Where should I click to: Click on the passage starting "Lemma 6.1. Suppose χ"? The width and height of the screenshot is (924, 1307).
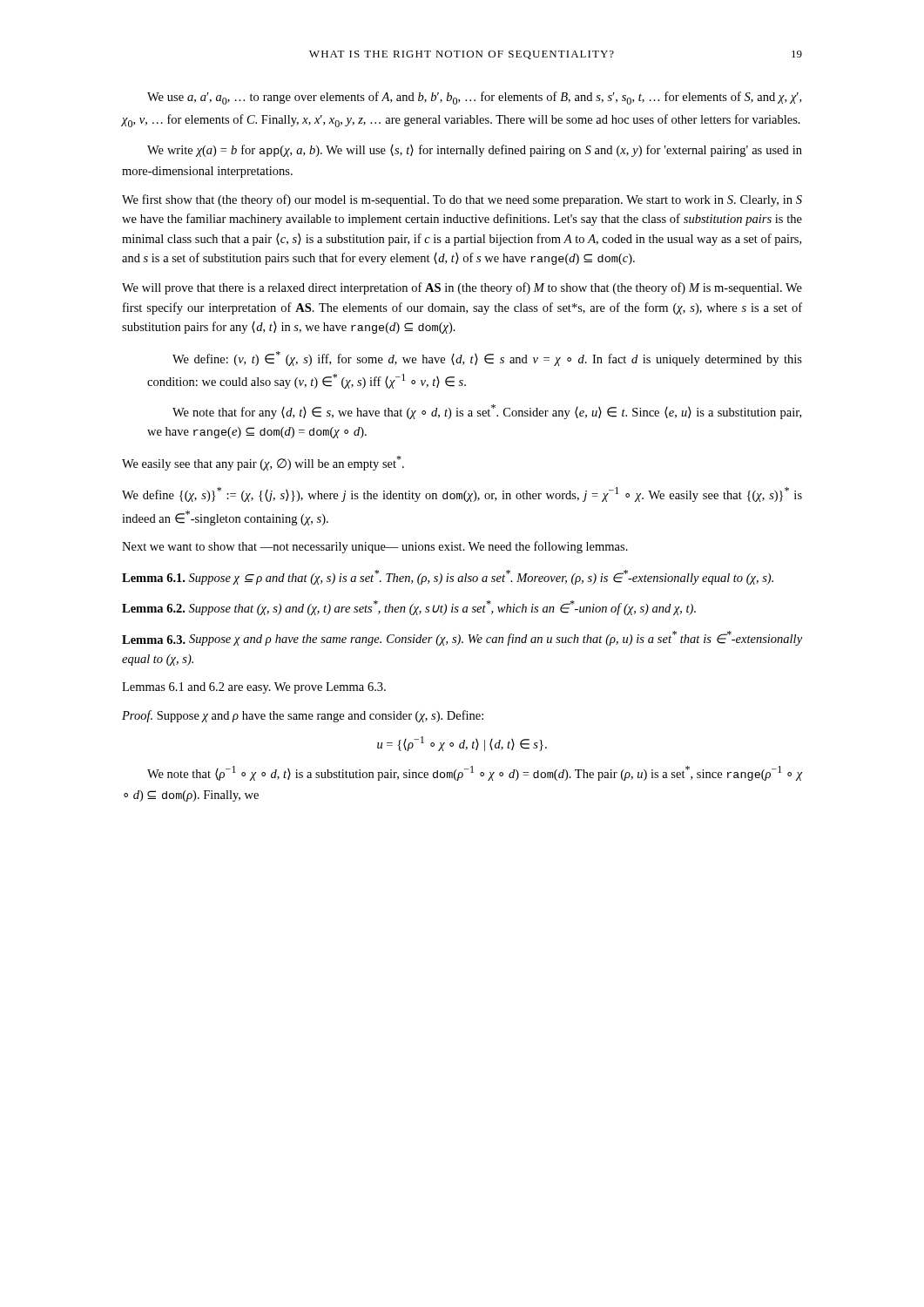point(448,576)
